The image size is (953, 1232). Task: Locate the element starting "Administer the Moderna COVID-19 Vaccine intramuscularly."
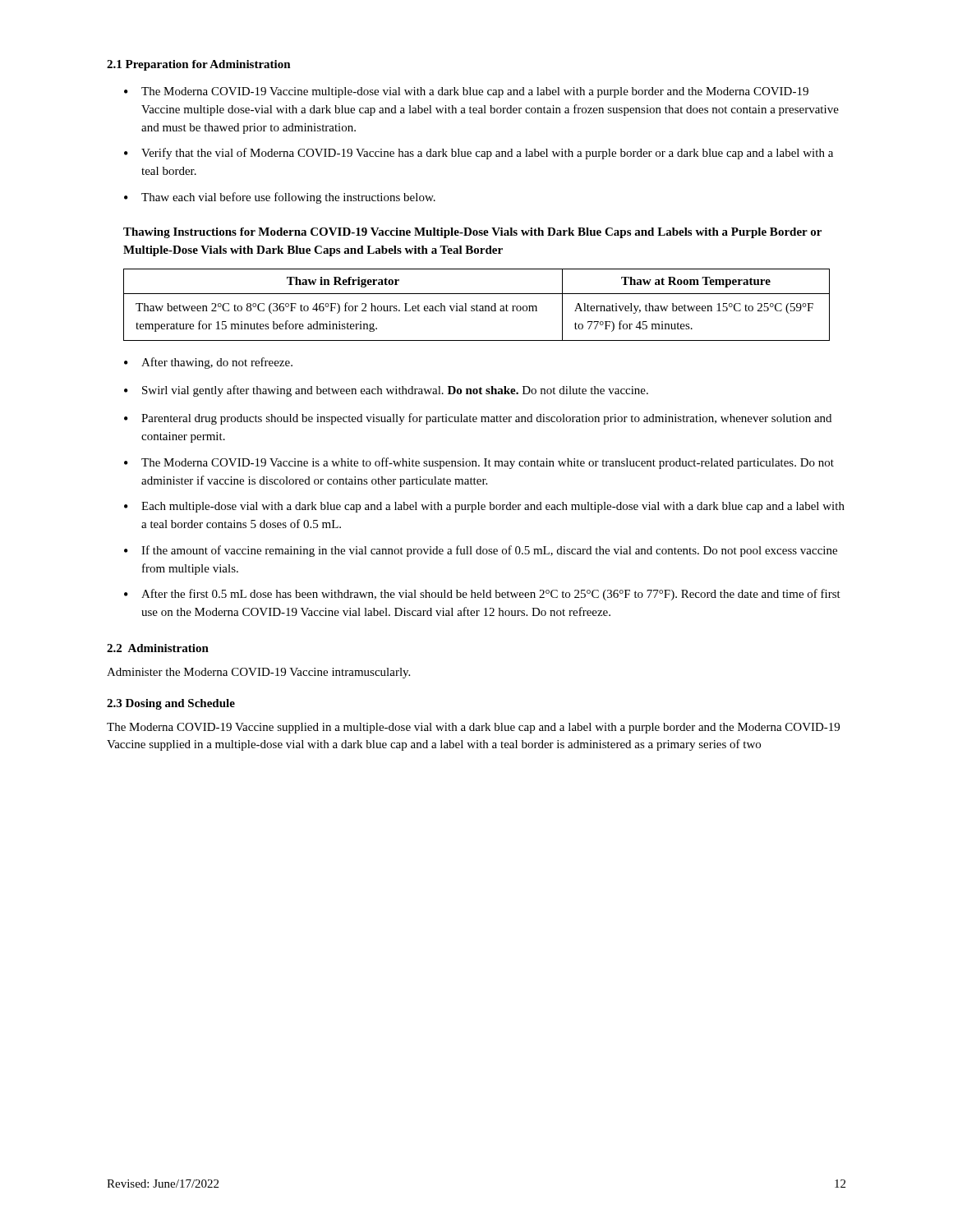pos(259,672)
